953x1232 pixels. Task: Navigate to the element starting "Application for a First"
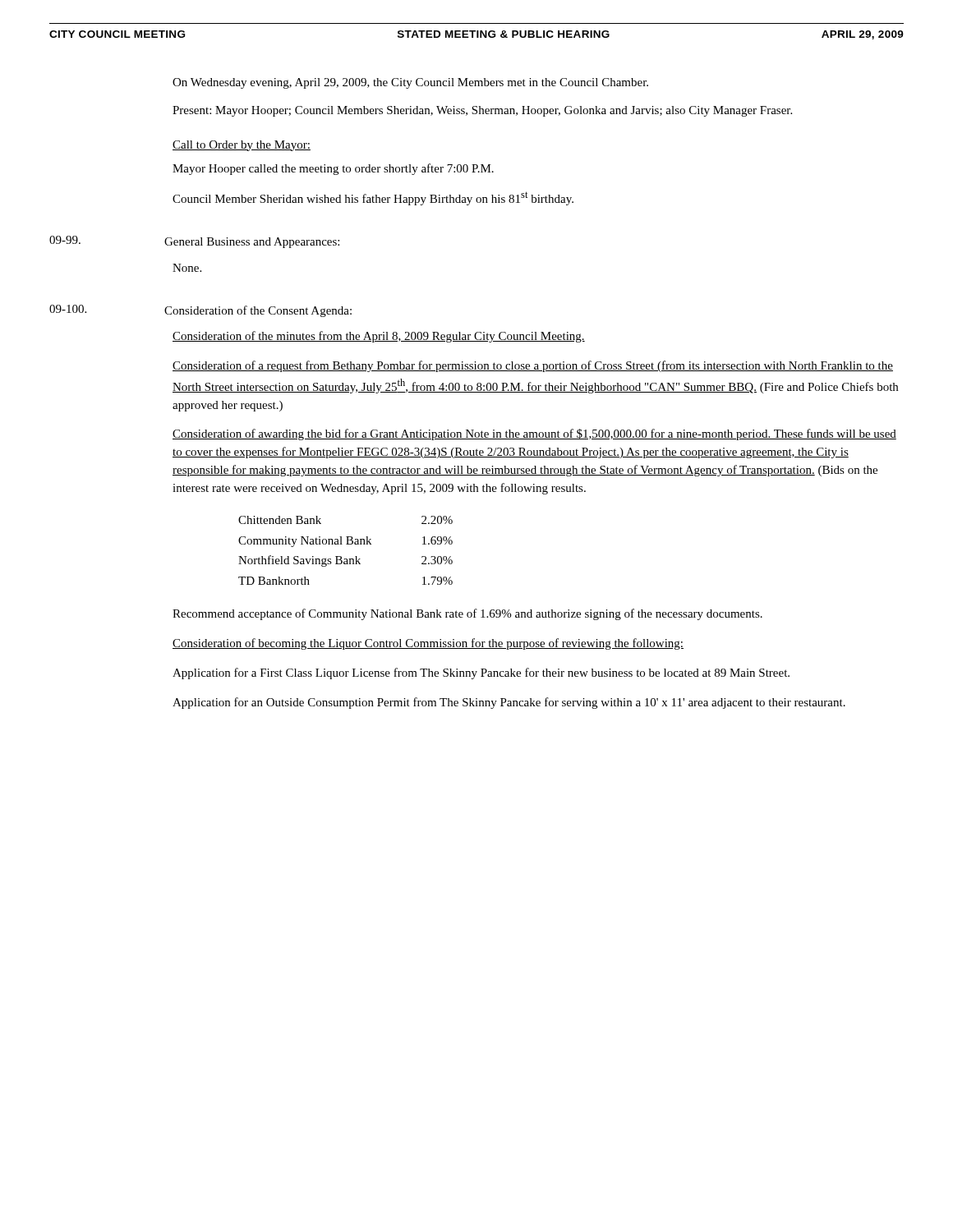(481, 672)
